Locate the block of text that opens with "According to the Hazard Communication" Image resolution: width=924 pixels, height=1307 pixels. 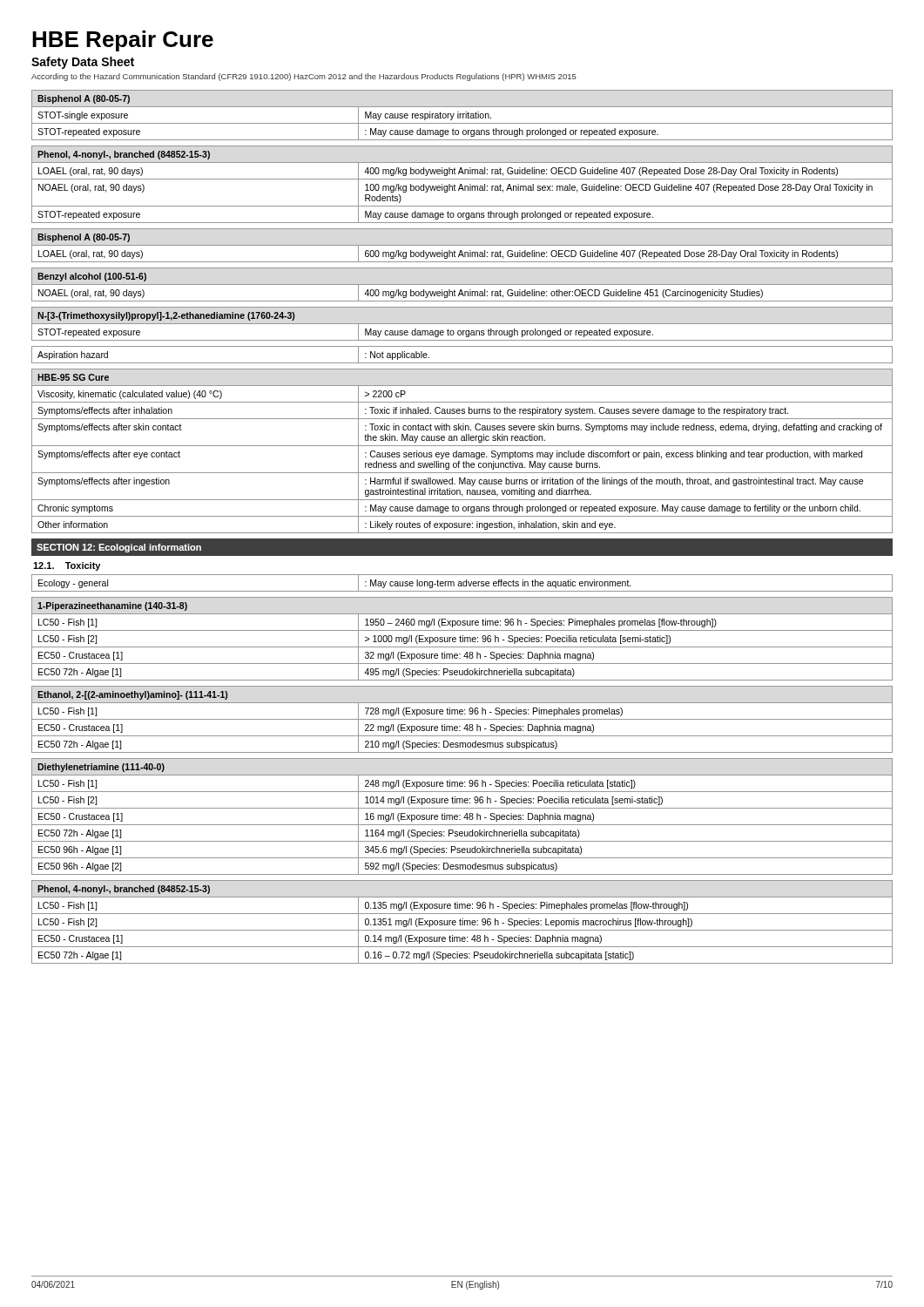(304, 76)
